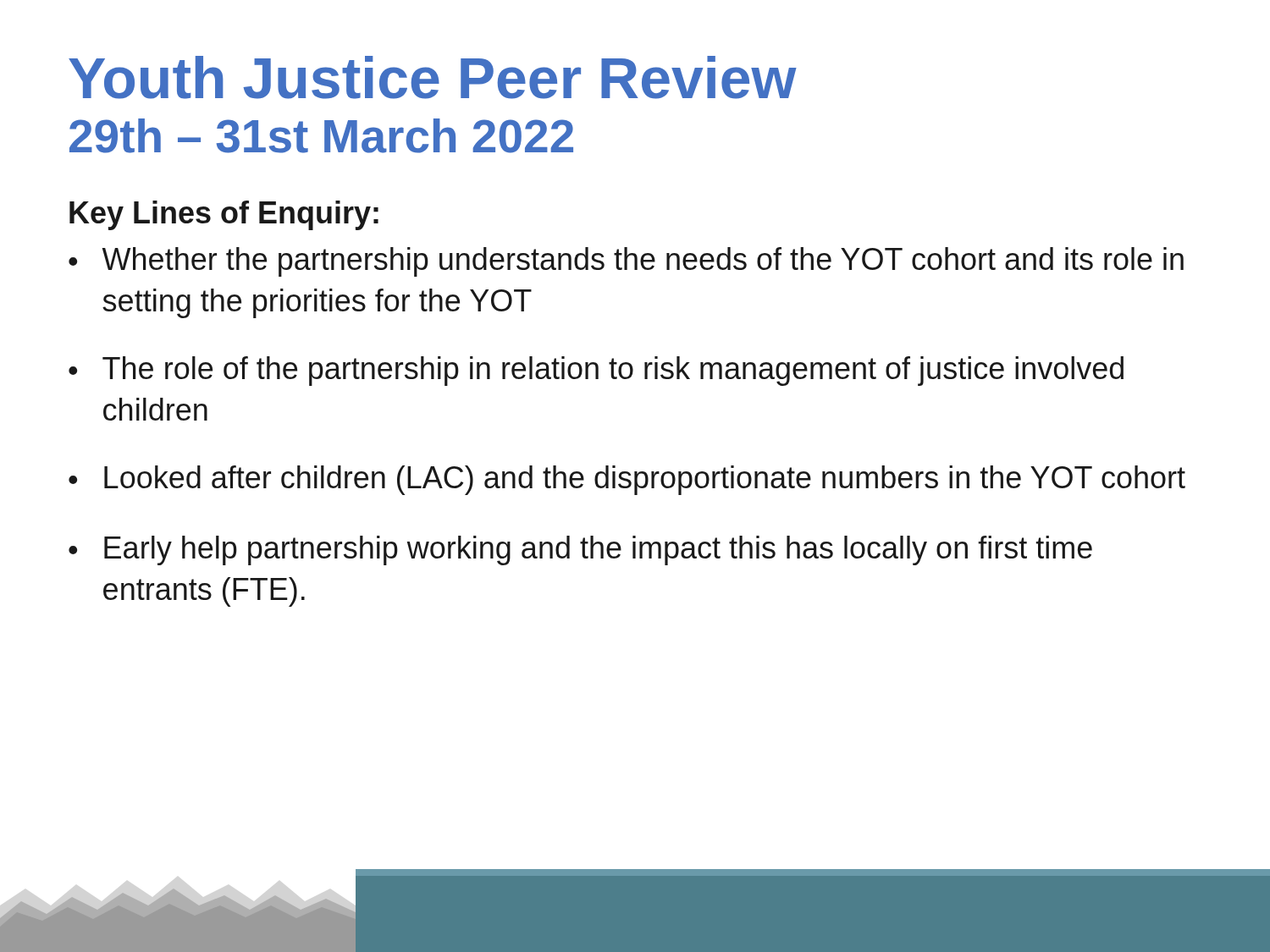The image size is (1270, 952).
Task: Find the title
Action: [x=635, y=105]
